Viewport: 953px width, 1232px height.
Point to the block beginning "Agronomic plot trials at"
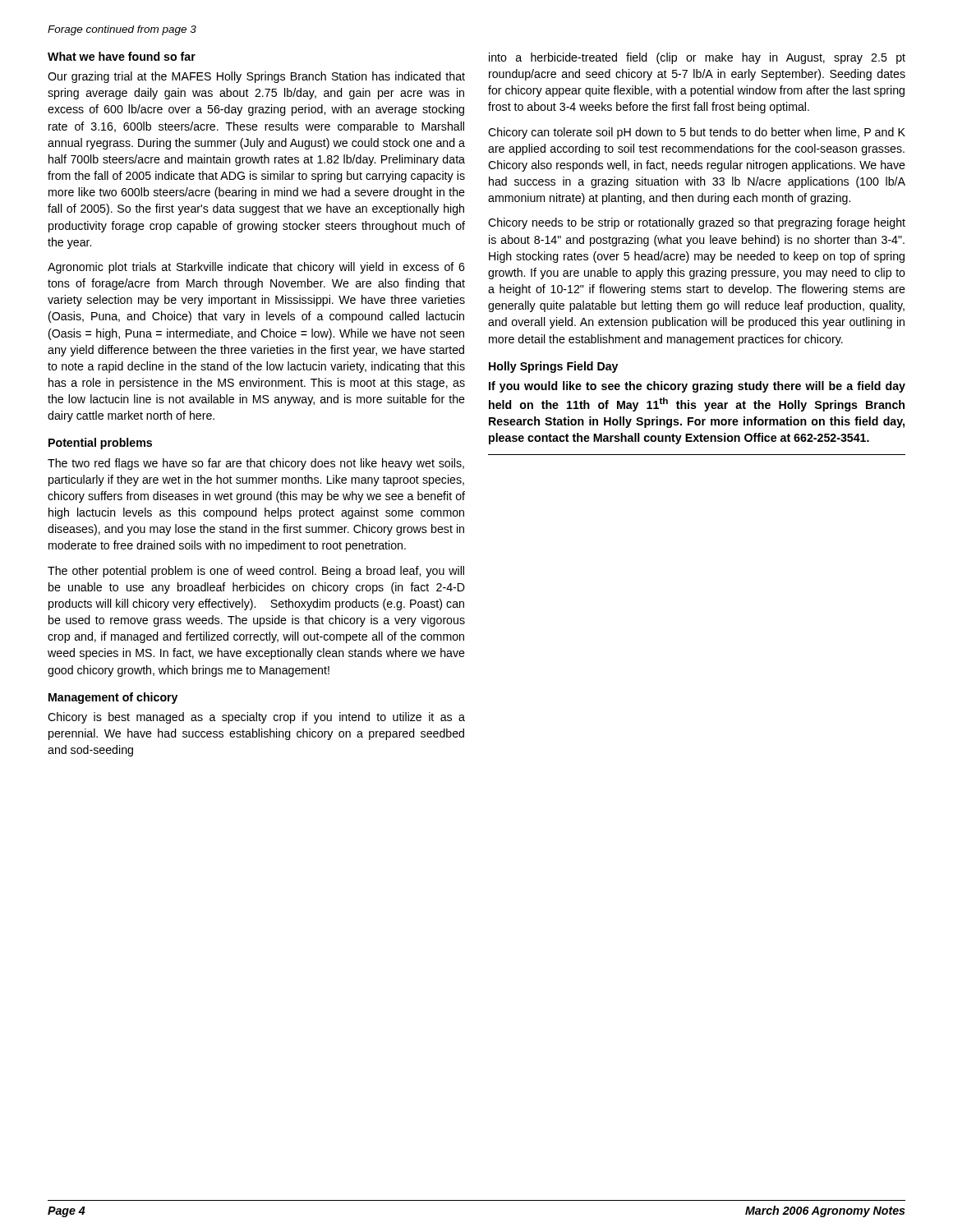point(256,341)
